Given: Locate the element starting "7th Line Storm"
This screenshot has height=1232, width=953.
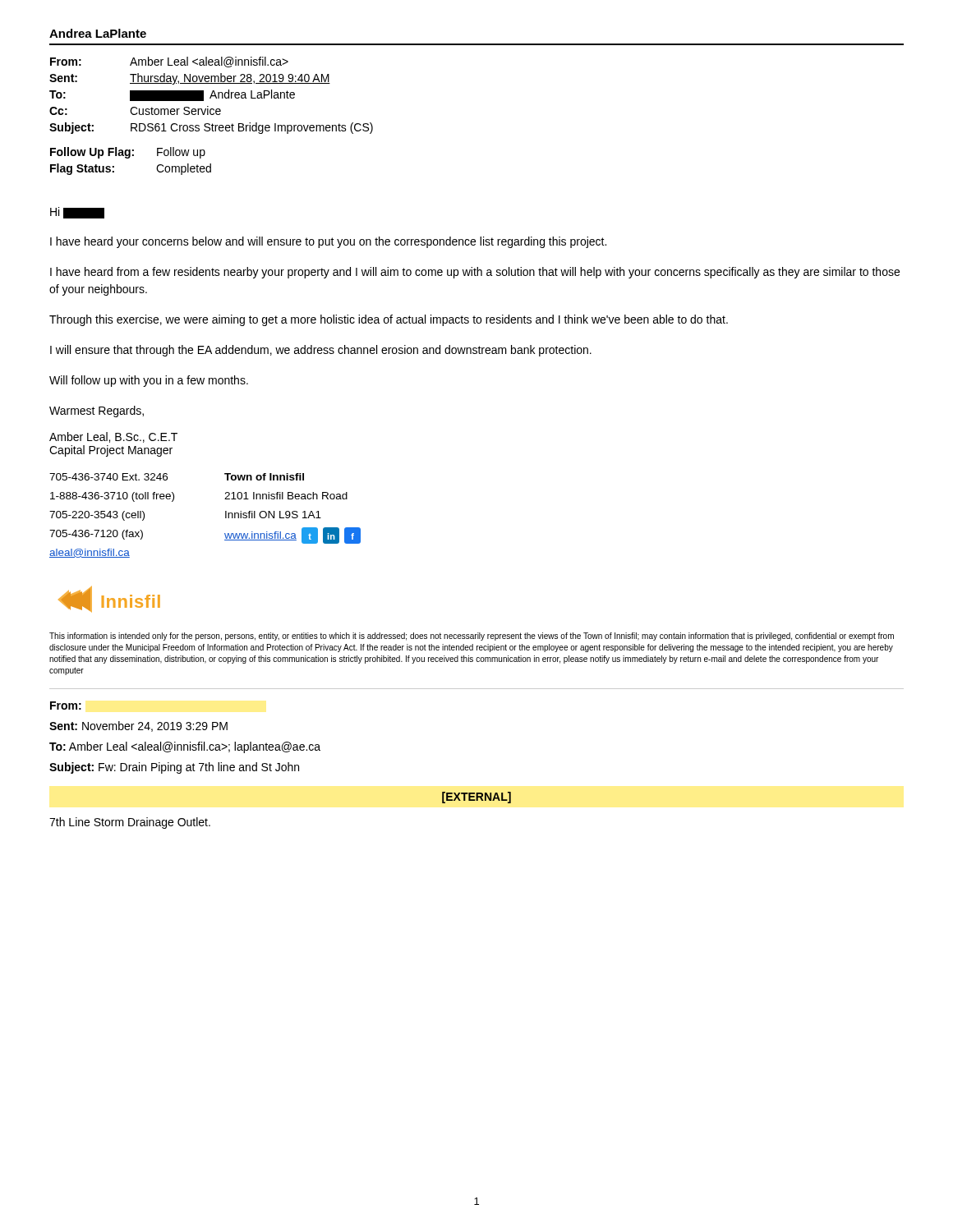Looking at the screenshot, I should [130, 823].
